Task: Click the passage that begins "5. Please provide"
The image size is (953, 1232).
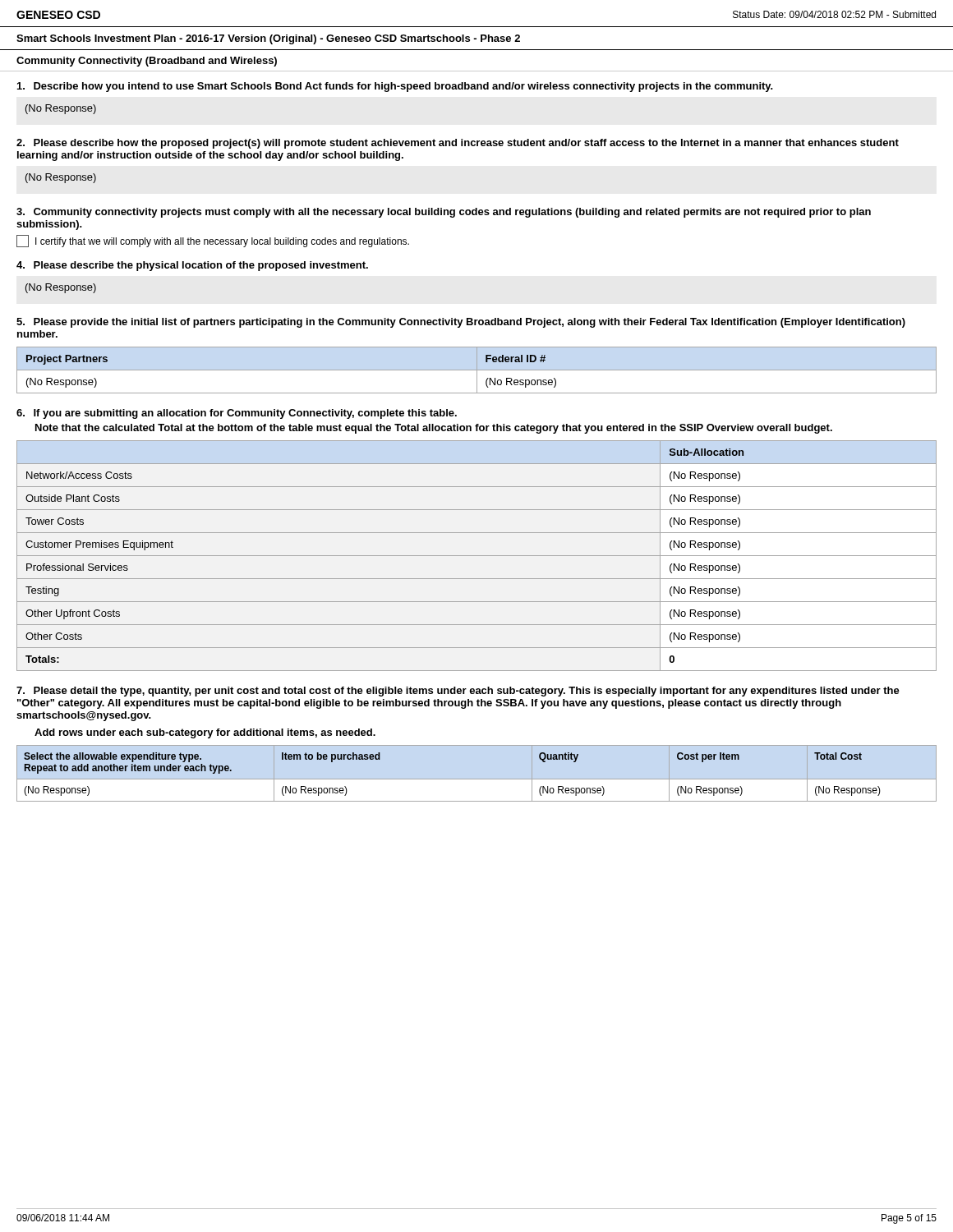Action: point(476,328)
